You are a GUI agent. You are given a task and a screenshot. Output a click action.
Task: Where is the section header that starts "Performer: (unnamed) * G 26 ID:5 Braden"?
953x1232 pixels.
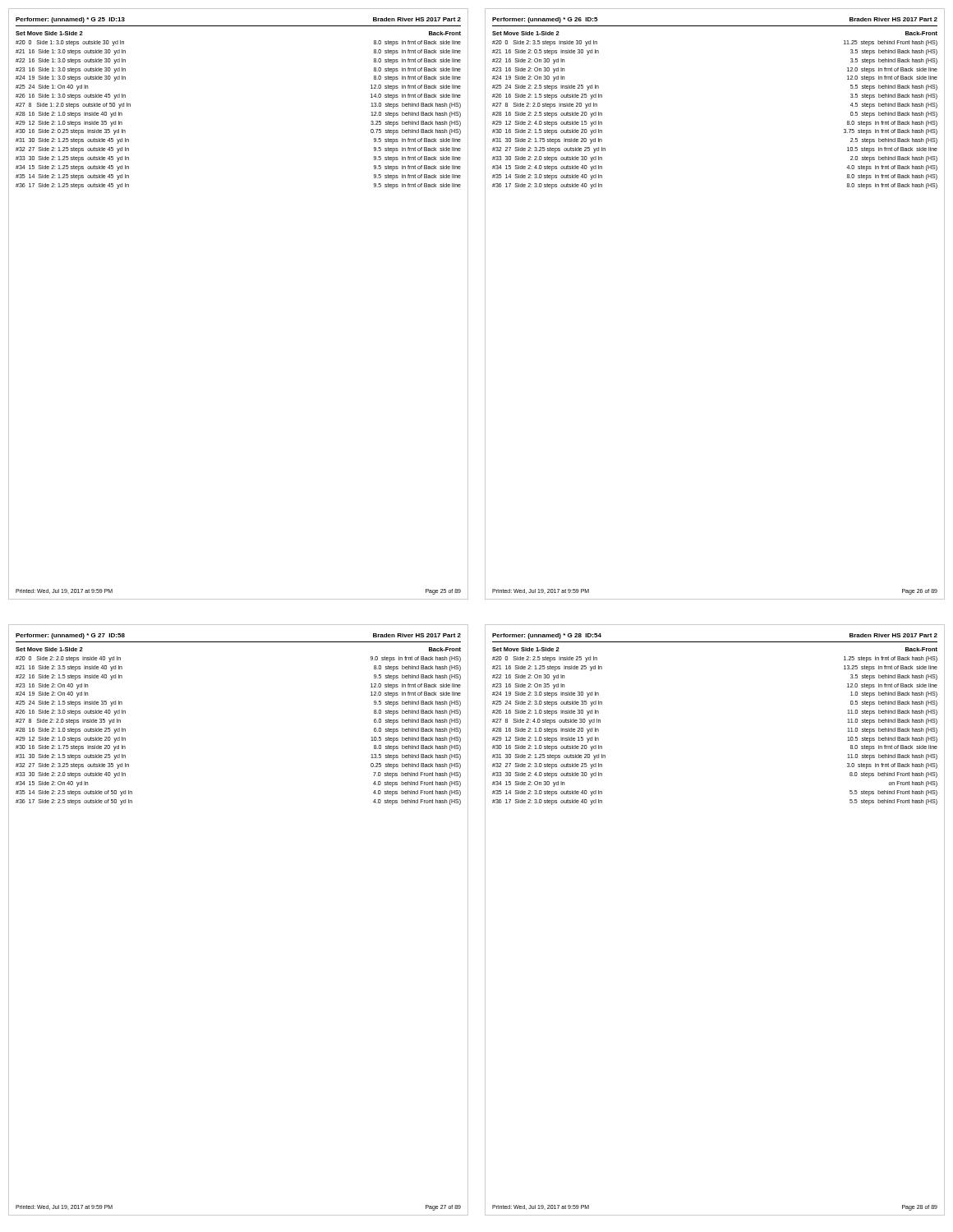(x=715, y=19)
